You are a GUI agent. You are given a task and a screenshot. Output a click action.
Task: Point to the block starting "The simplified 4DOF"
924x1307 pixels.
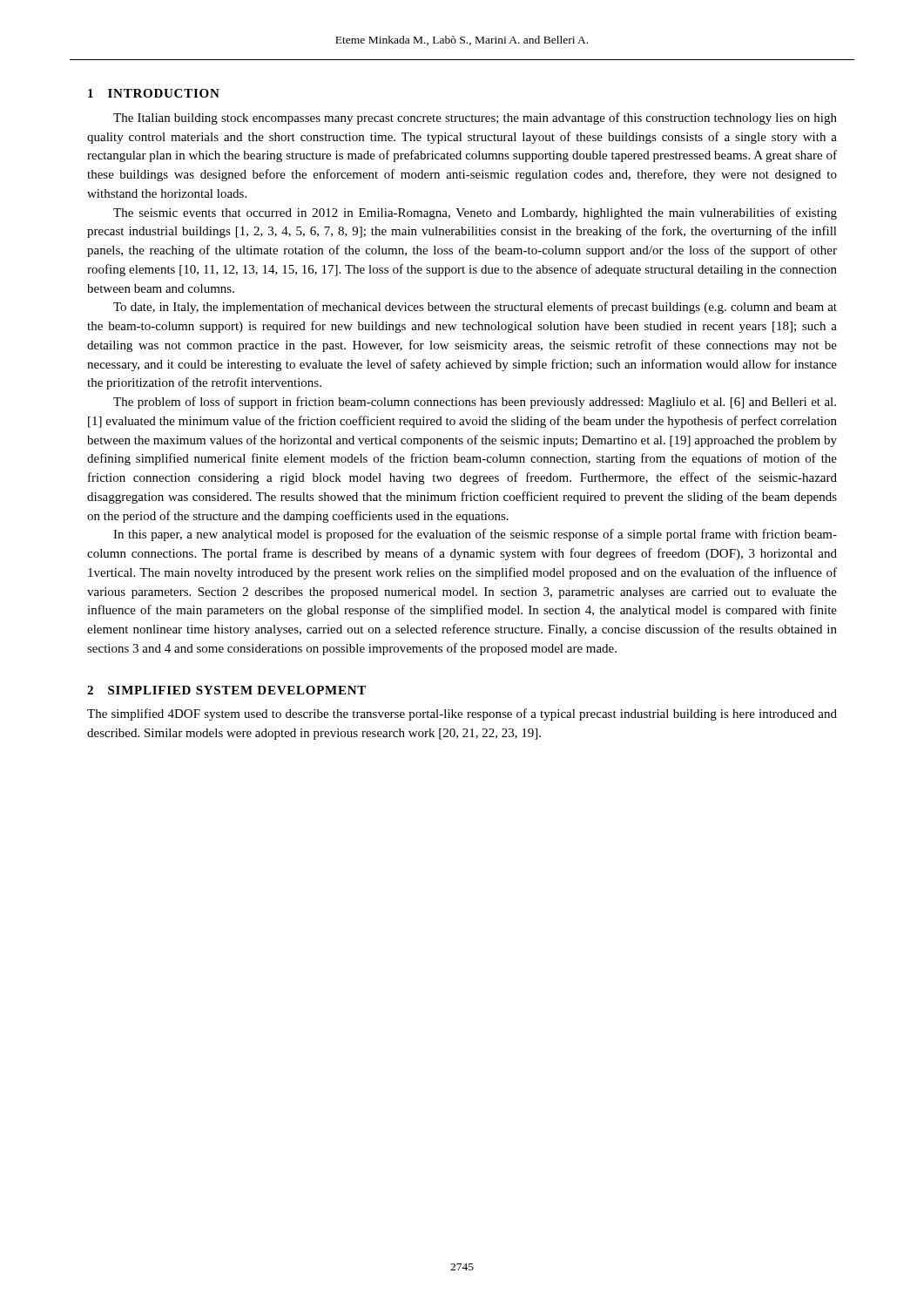[x=462, y=724]
